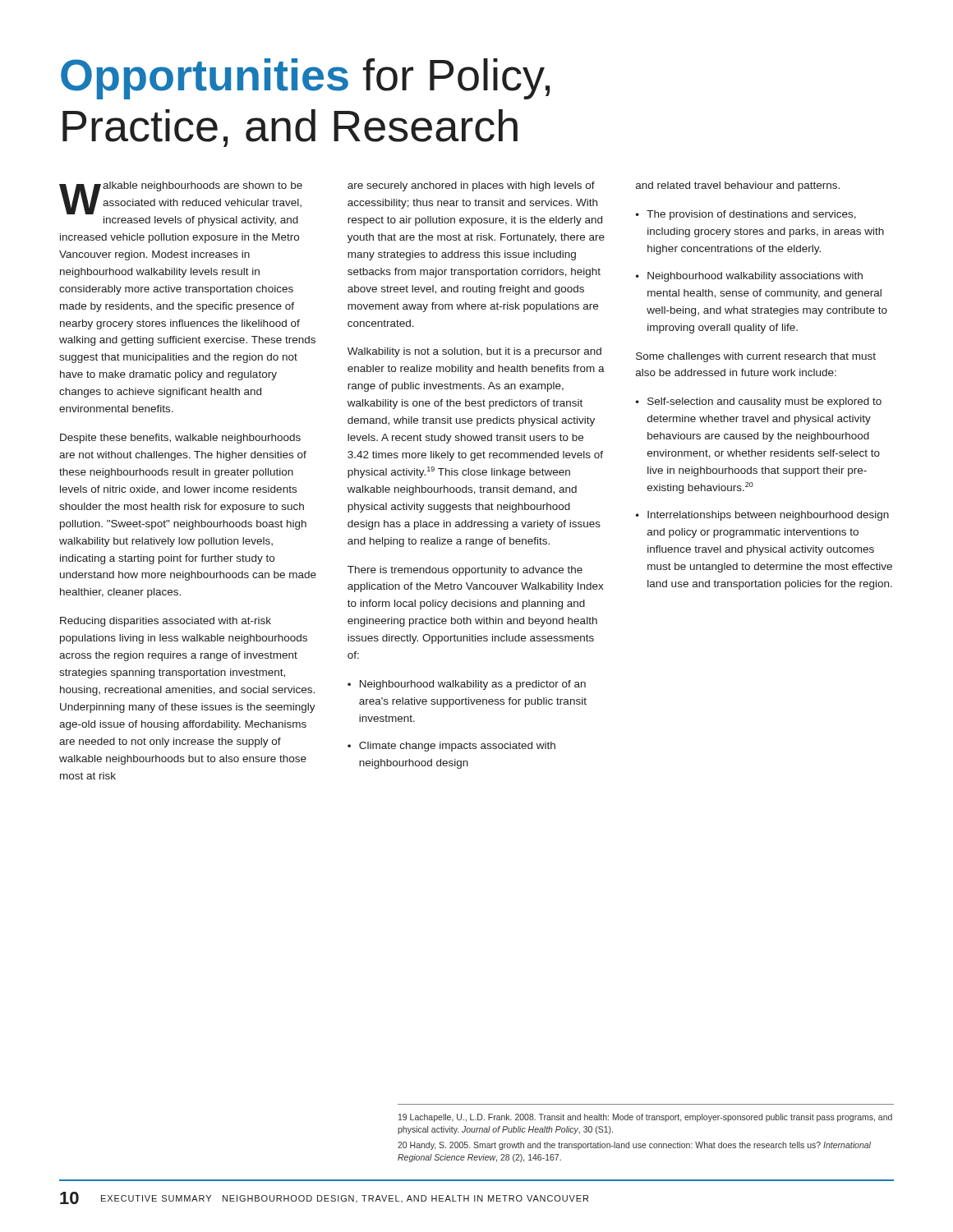Locate the list item that reads "• The provision of destinations"
Screen dimensions: 1232x953
click(x=765, y=232)
